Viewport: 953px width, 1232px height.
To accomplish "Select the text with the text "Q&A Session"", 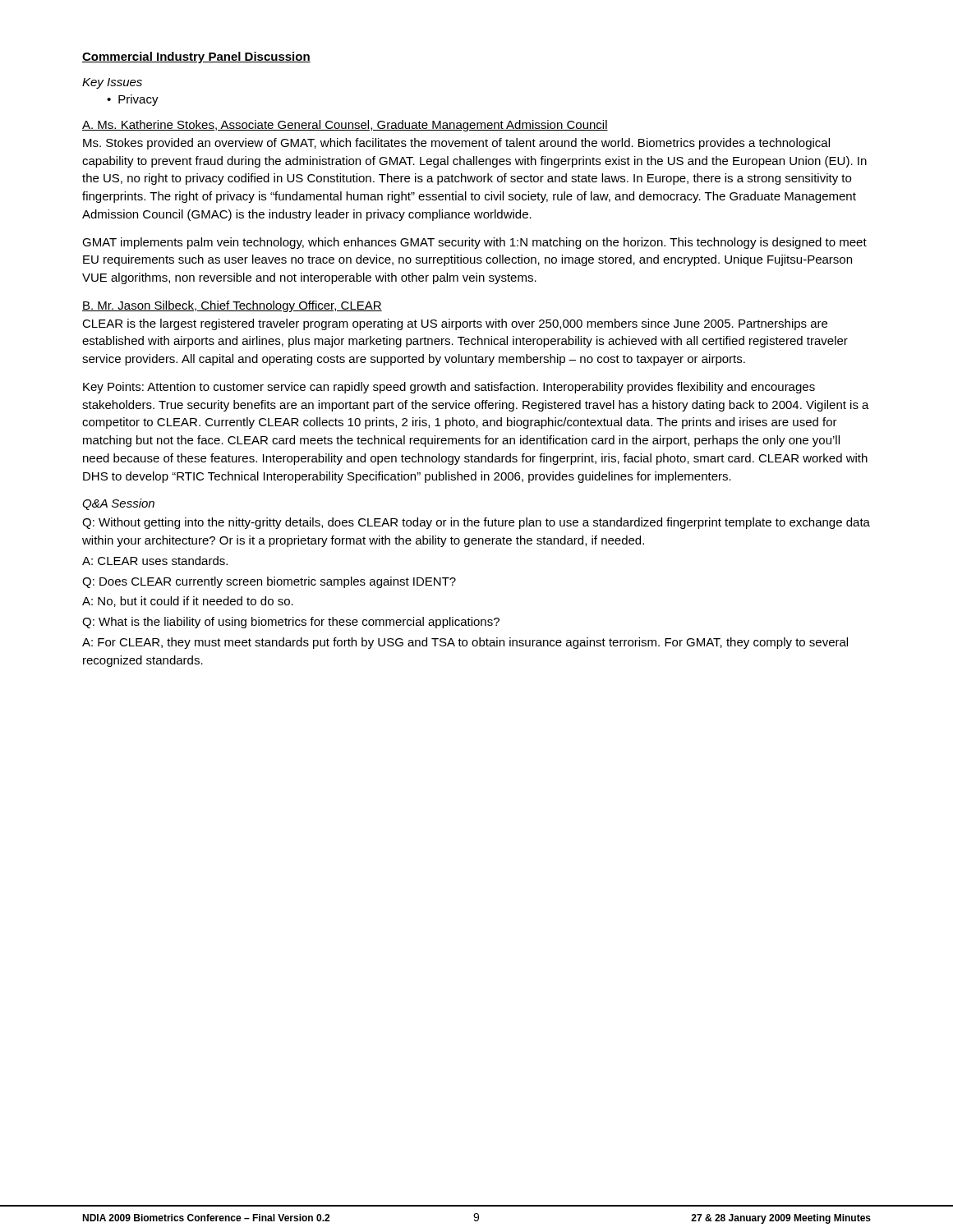I will point(119,503).
